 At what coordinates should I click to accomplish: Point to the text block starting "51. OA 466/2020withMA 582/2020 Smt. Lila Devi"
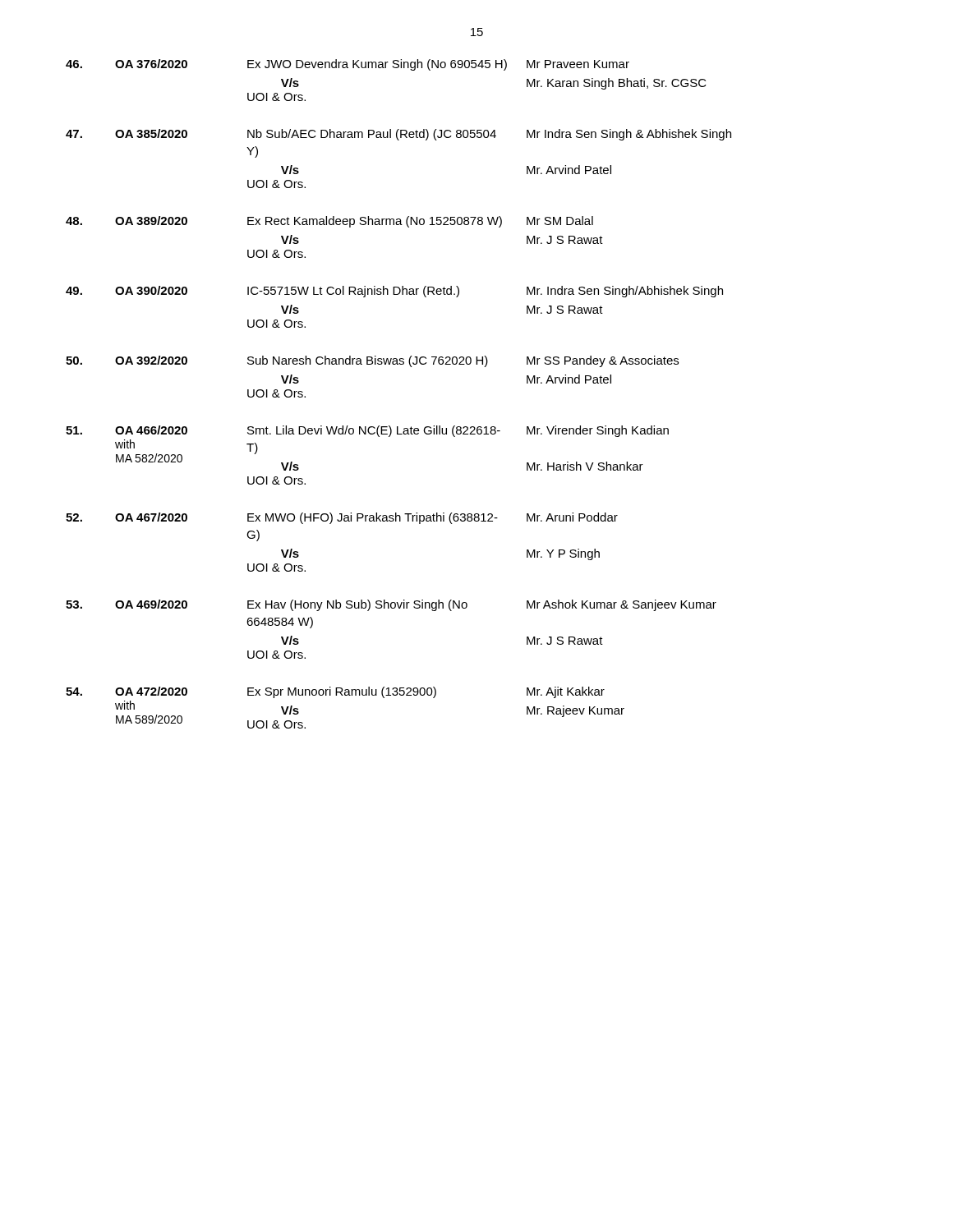point(367,431)
